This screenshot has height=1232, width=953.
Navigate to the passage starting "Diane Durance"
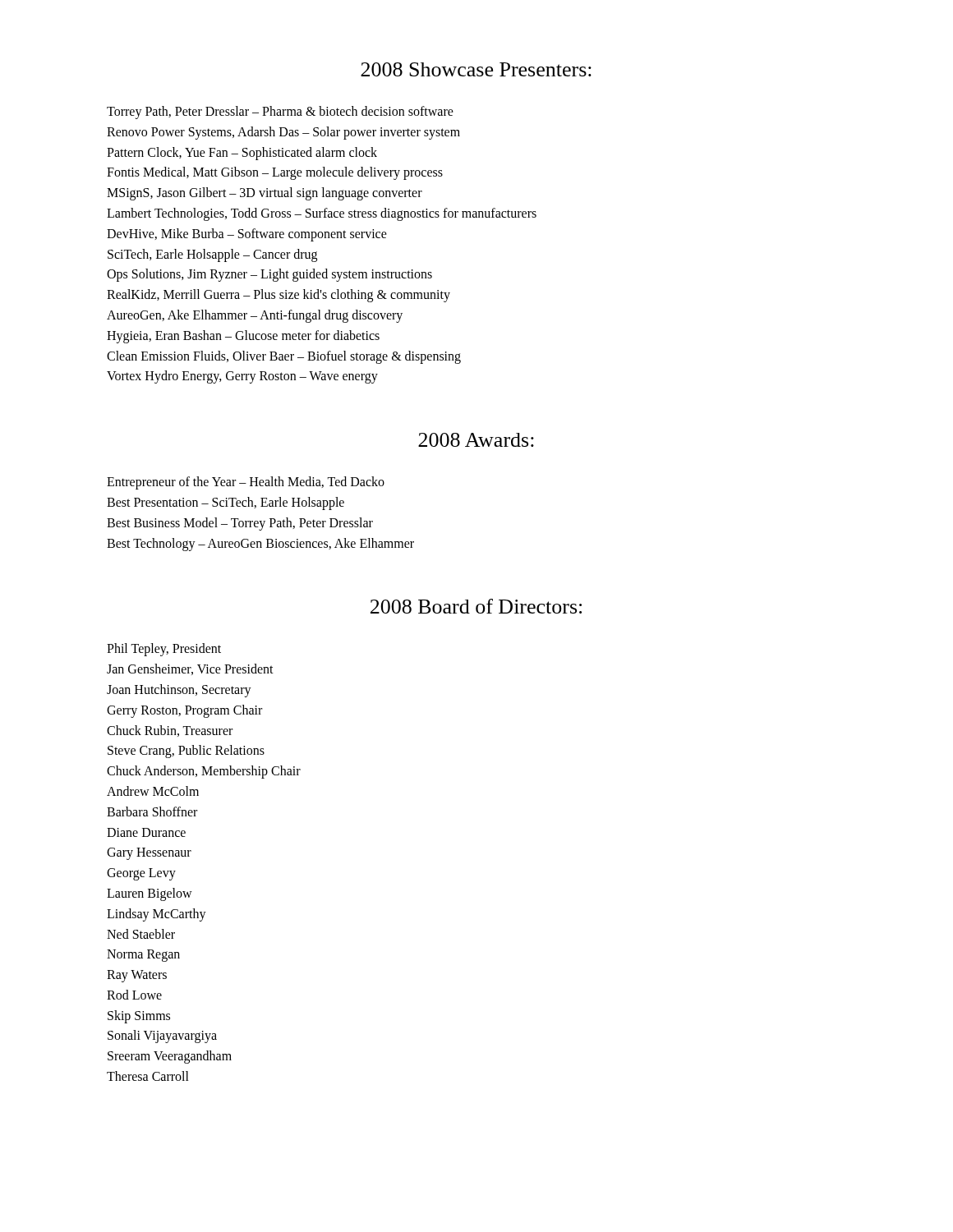tap(146, 832)
